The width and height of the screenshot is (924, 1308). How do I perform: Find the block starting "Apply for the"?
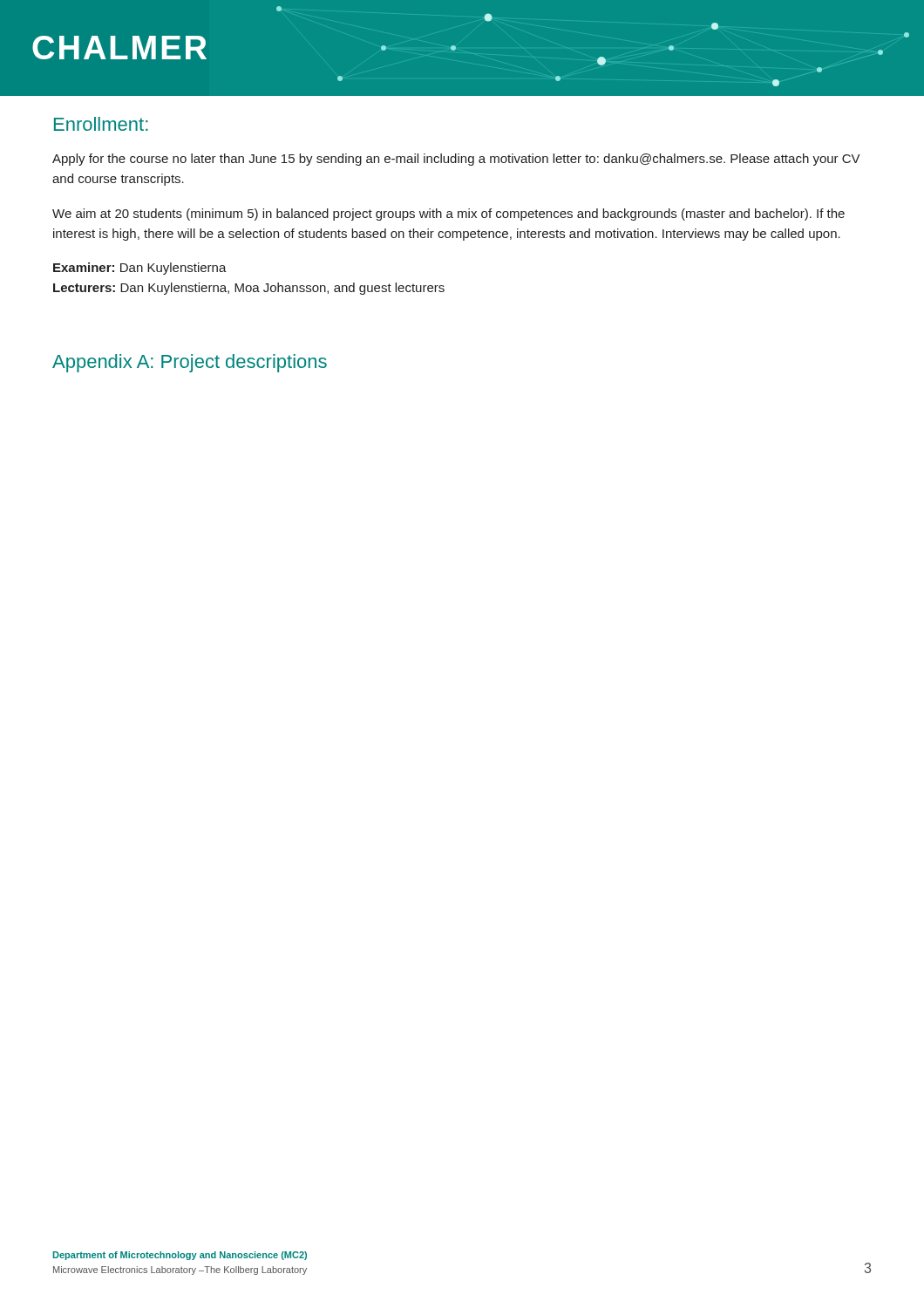coord(456,168)
